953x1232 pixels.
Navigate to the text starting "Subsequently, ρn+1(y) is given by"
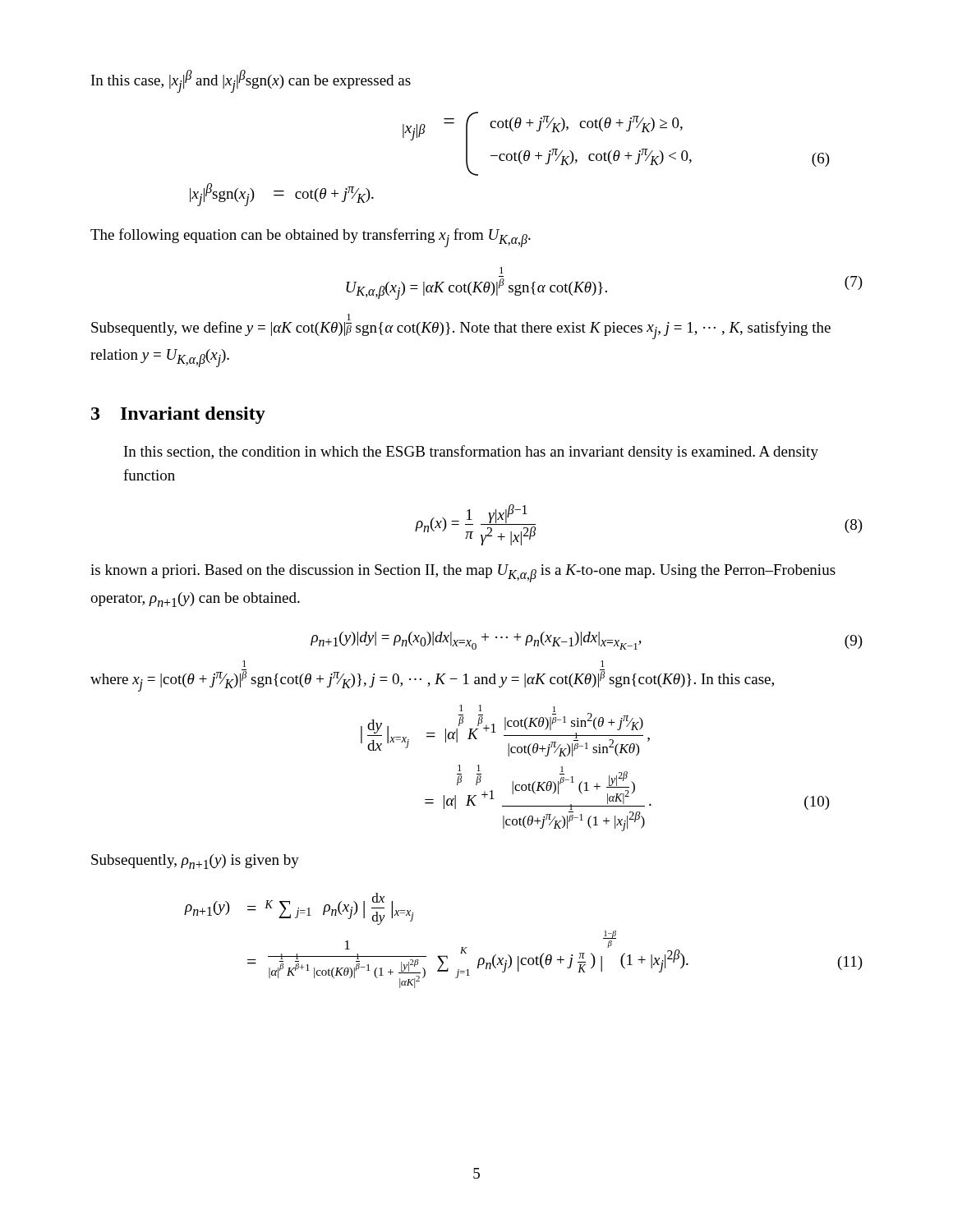click(x=195, y=861)
